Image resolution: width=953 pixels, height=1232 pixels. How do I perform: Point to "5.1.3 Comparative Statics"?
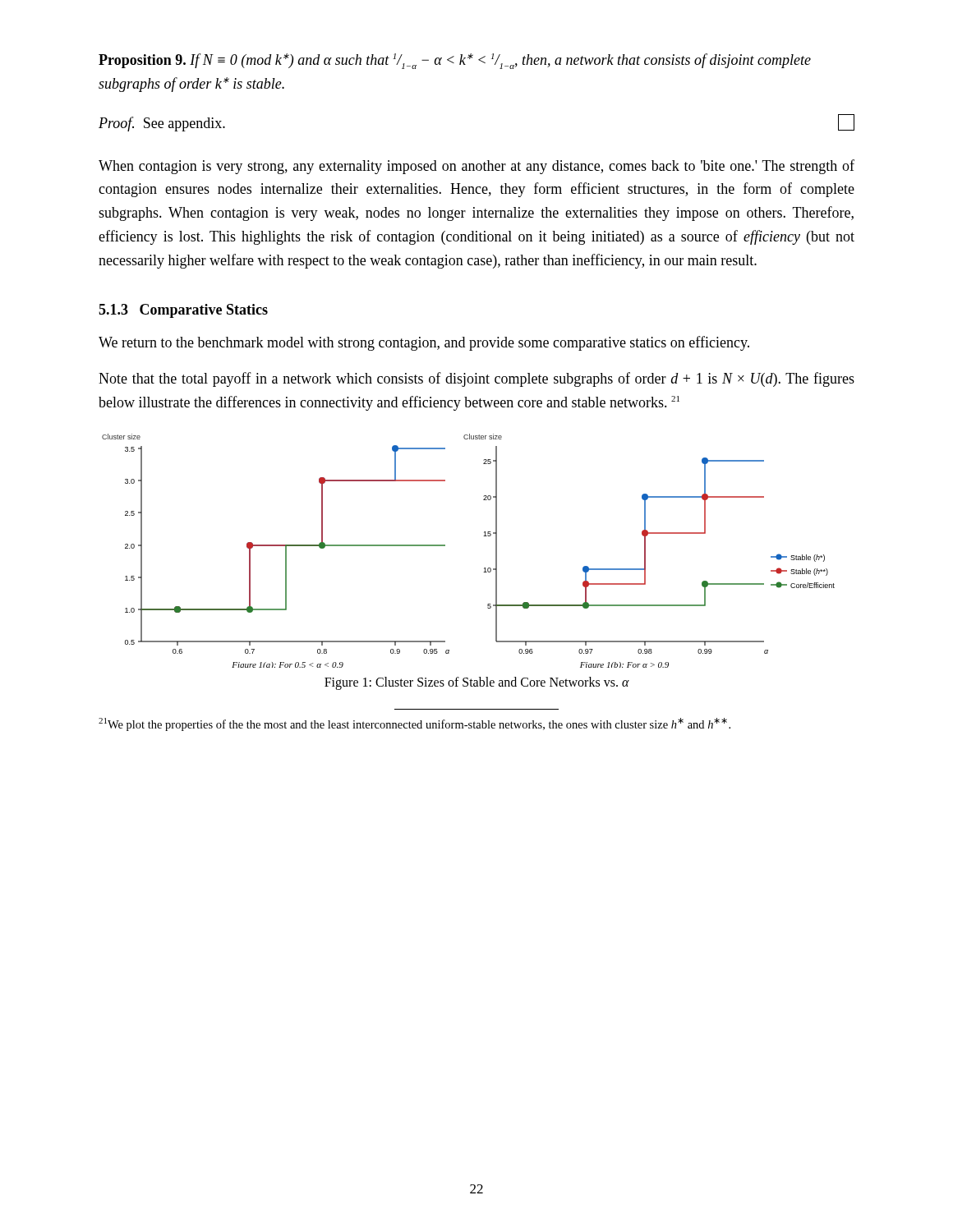point(183,309)
